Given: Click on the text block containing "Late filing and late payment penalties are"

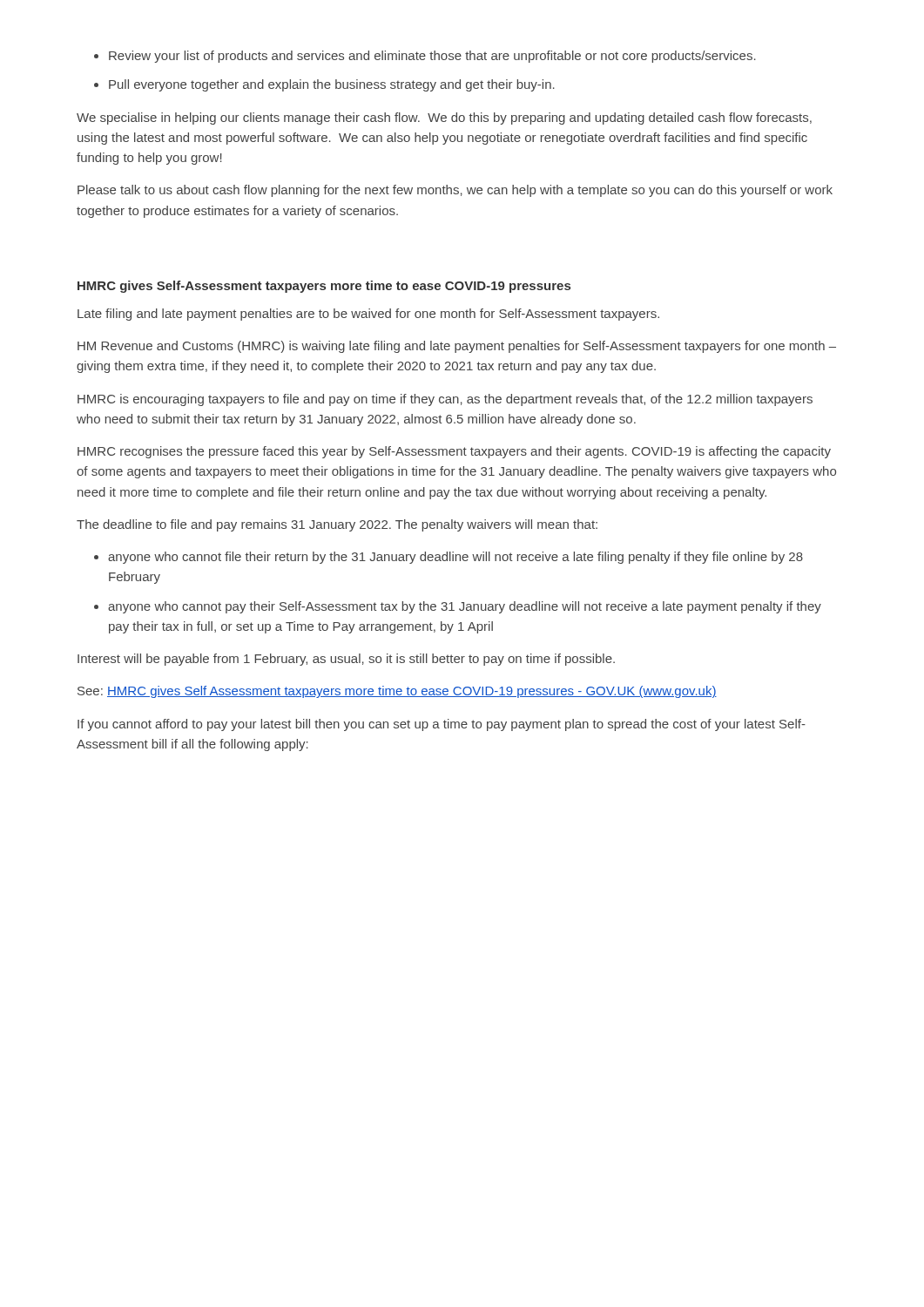Looking at the screenshot, I should [x=369, y=313].
